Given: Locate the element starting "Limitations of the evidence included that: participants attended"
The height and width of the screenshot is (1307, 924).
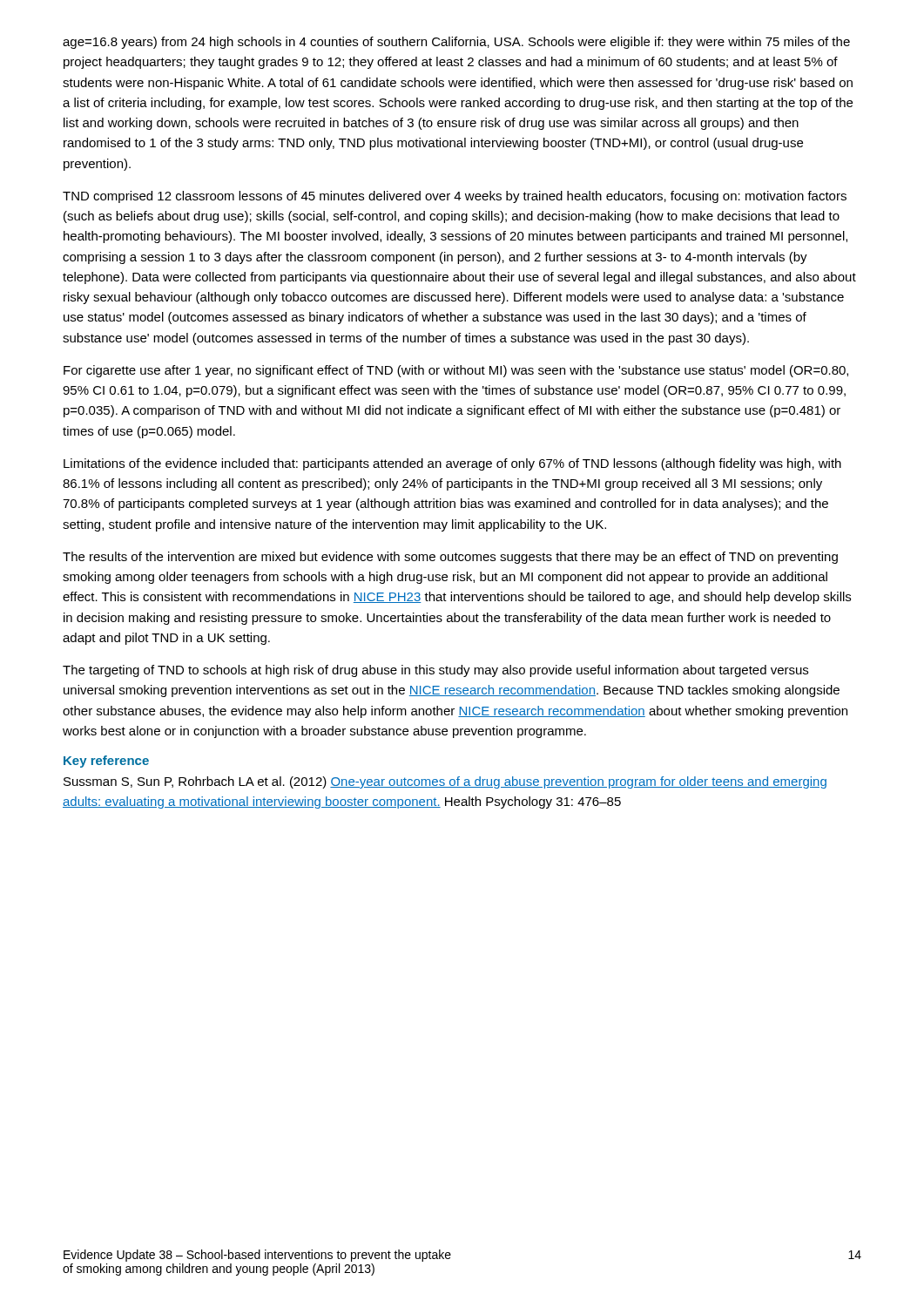Looking at the screenshot, I should click(452, 493).
